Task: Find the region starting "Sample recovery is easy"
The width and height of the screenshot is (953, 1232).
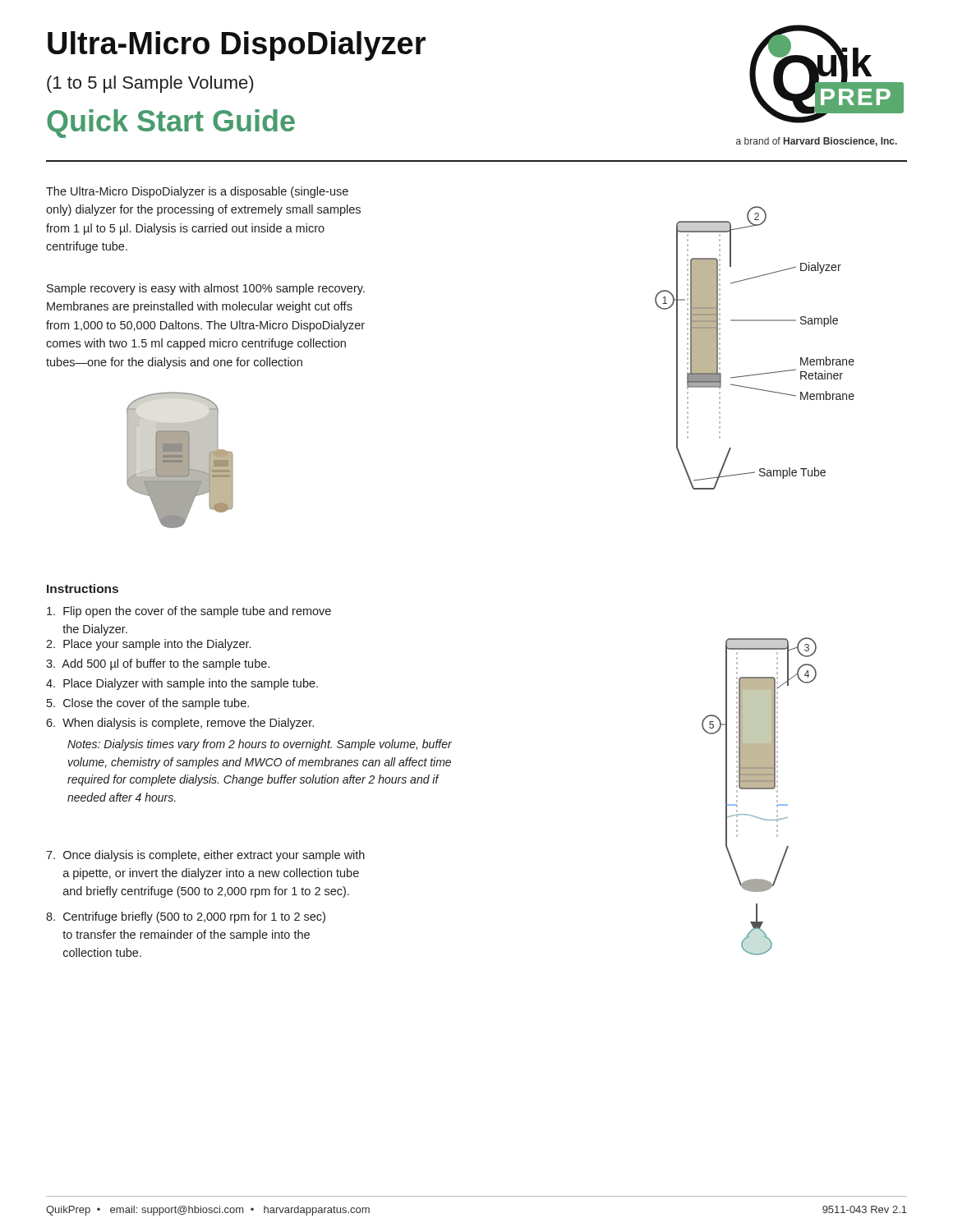Action: click(x=206, y=325)
